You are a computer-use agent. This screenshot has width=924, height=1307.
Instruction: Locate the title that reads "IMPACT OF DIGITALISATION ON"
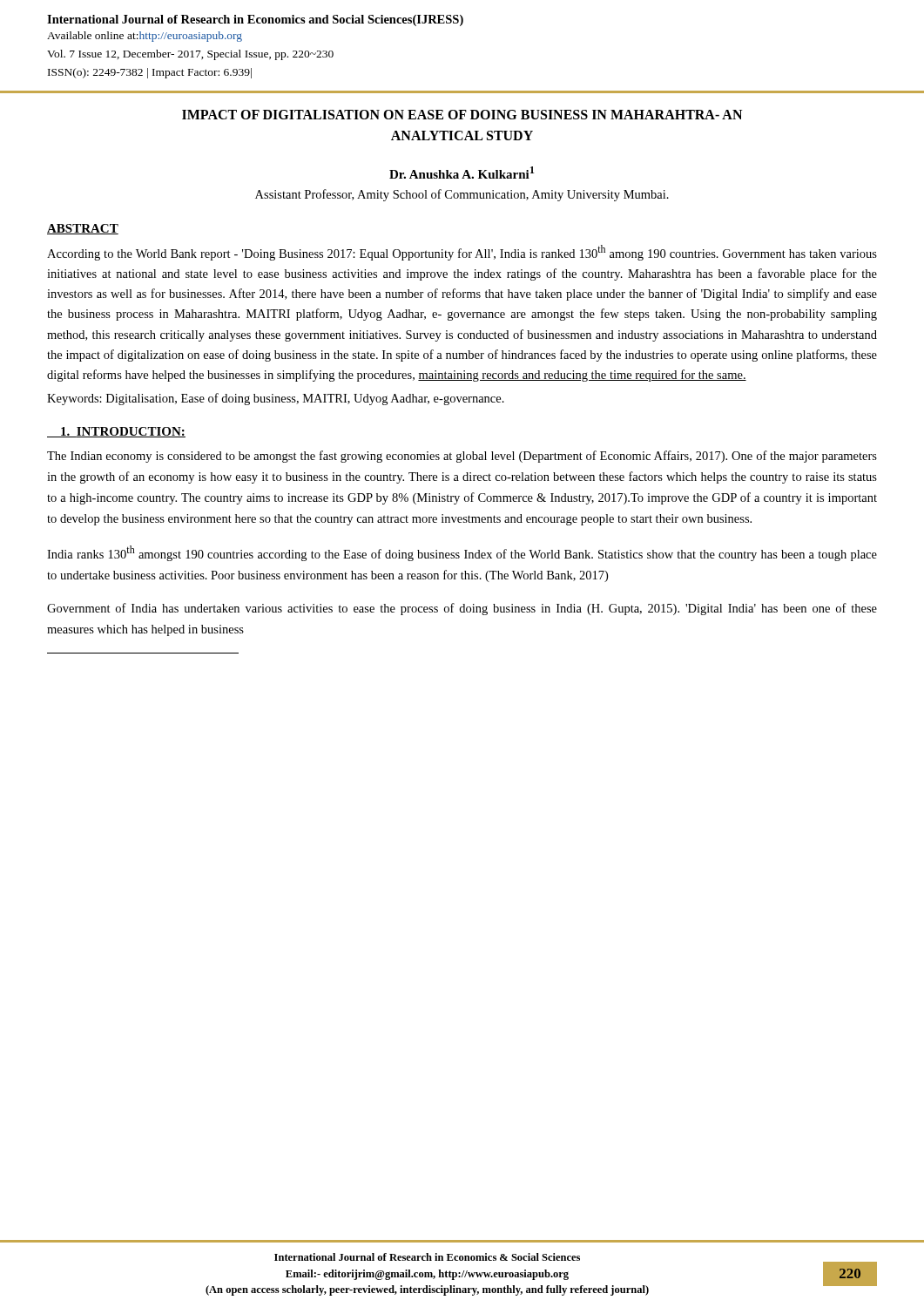point(462,125)
